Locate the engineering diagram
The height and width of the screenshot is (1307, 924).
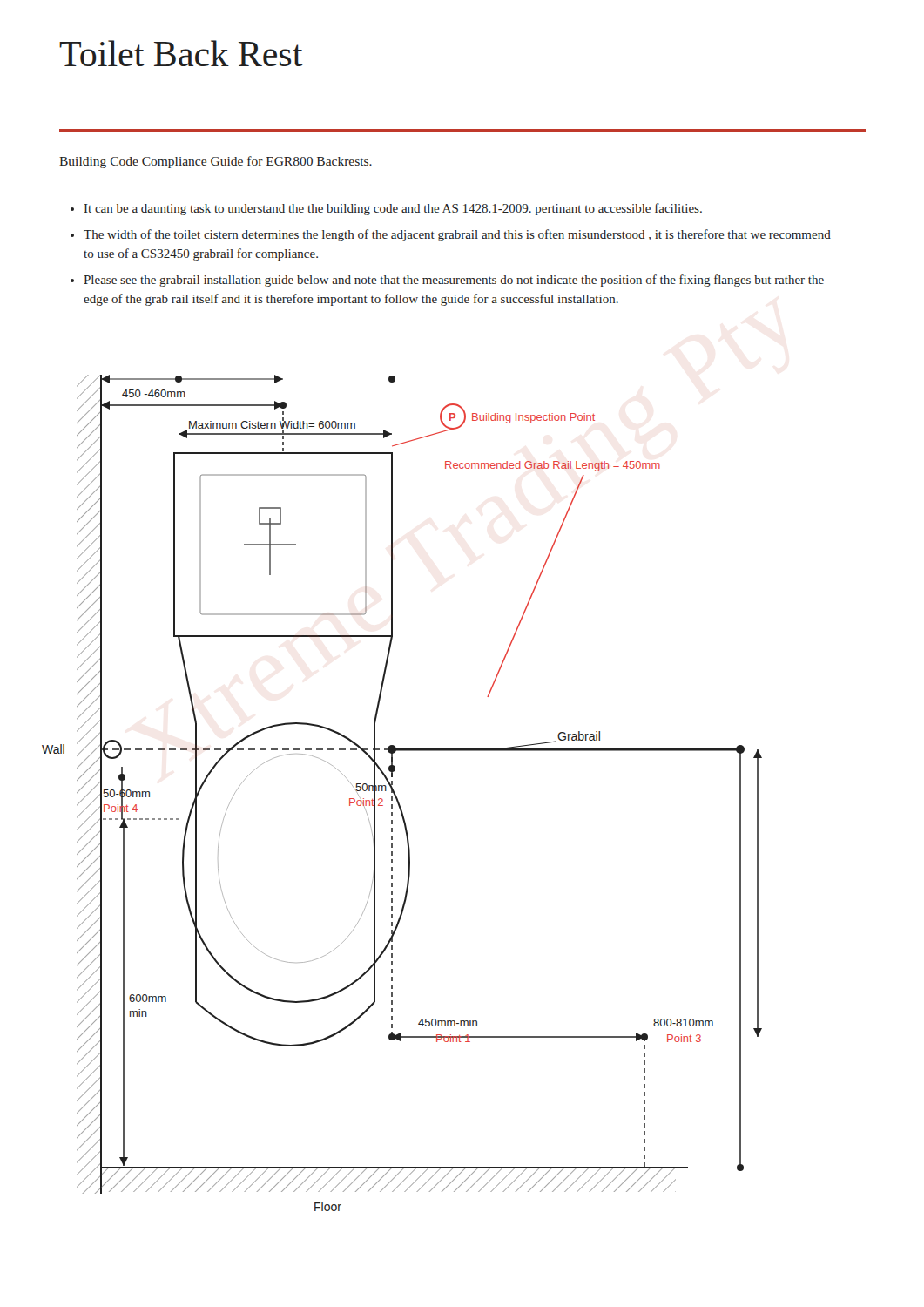pos(466,823)
